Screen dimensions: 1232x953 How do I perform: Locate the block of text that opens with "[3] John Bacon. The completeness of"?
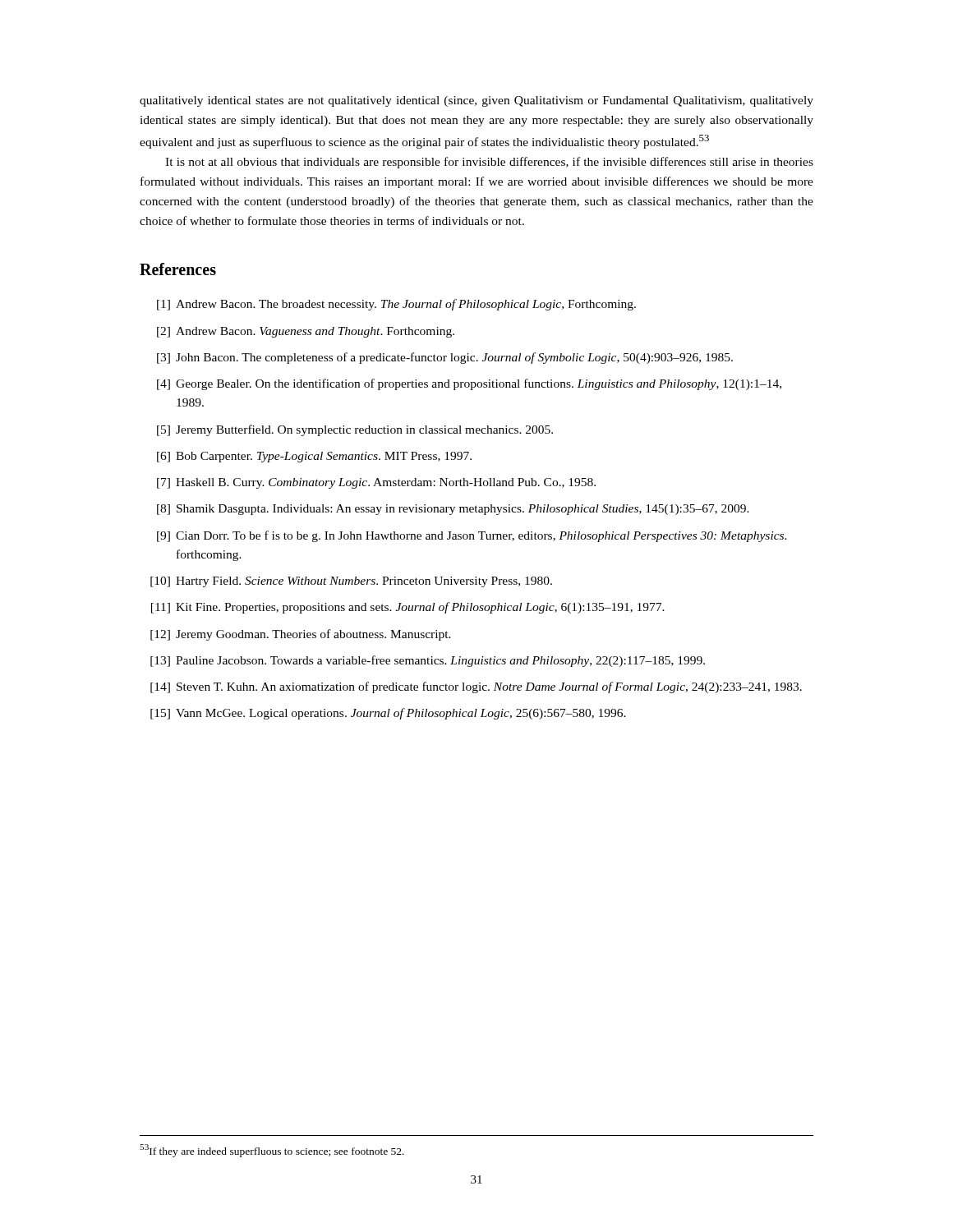pyautogui.click(x=476, y=357)
